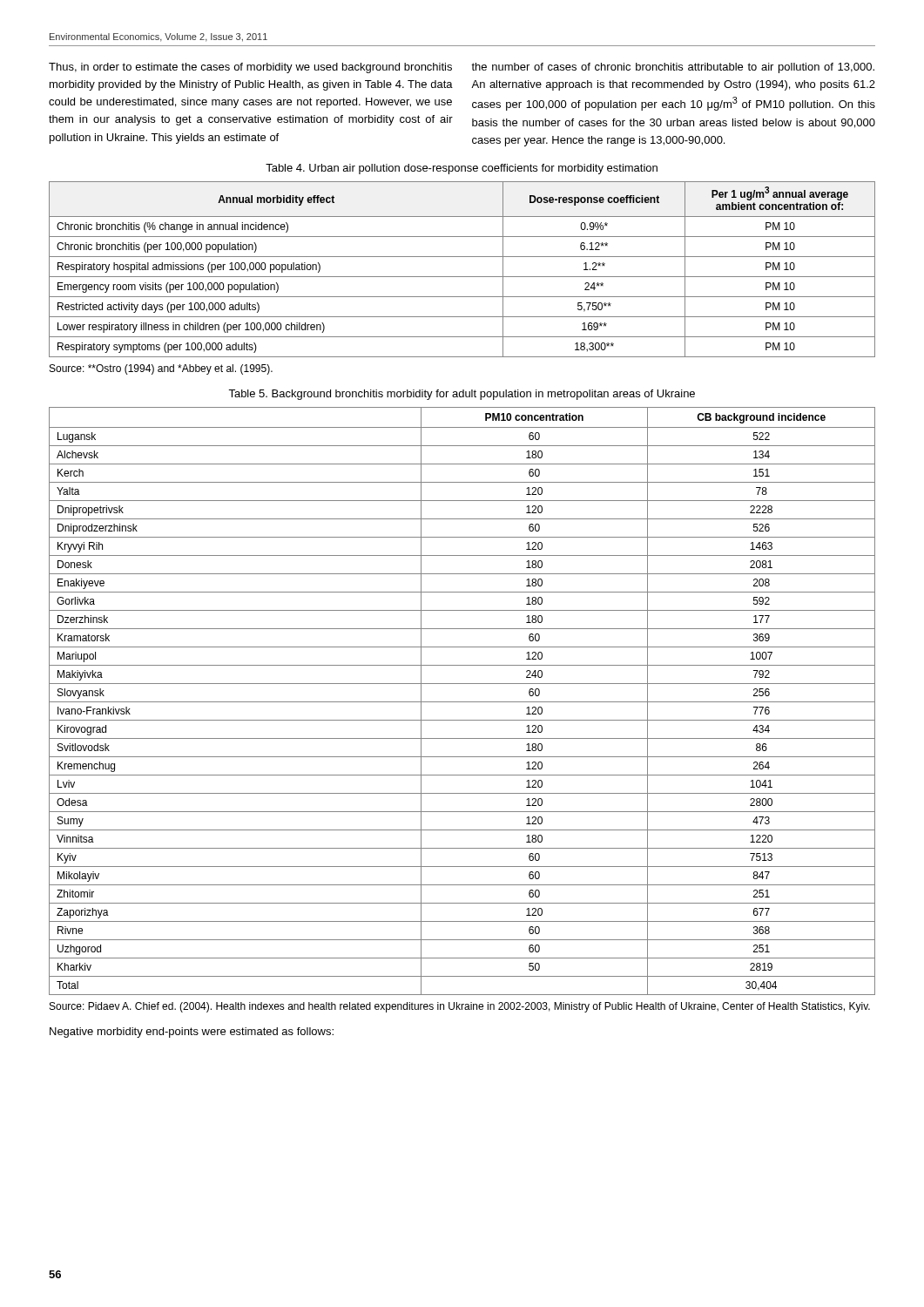
Task: Point to the text block starting "Table 4. Urban"
Action: (462, 168)
